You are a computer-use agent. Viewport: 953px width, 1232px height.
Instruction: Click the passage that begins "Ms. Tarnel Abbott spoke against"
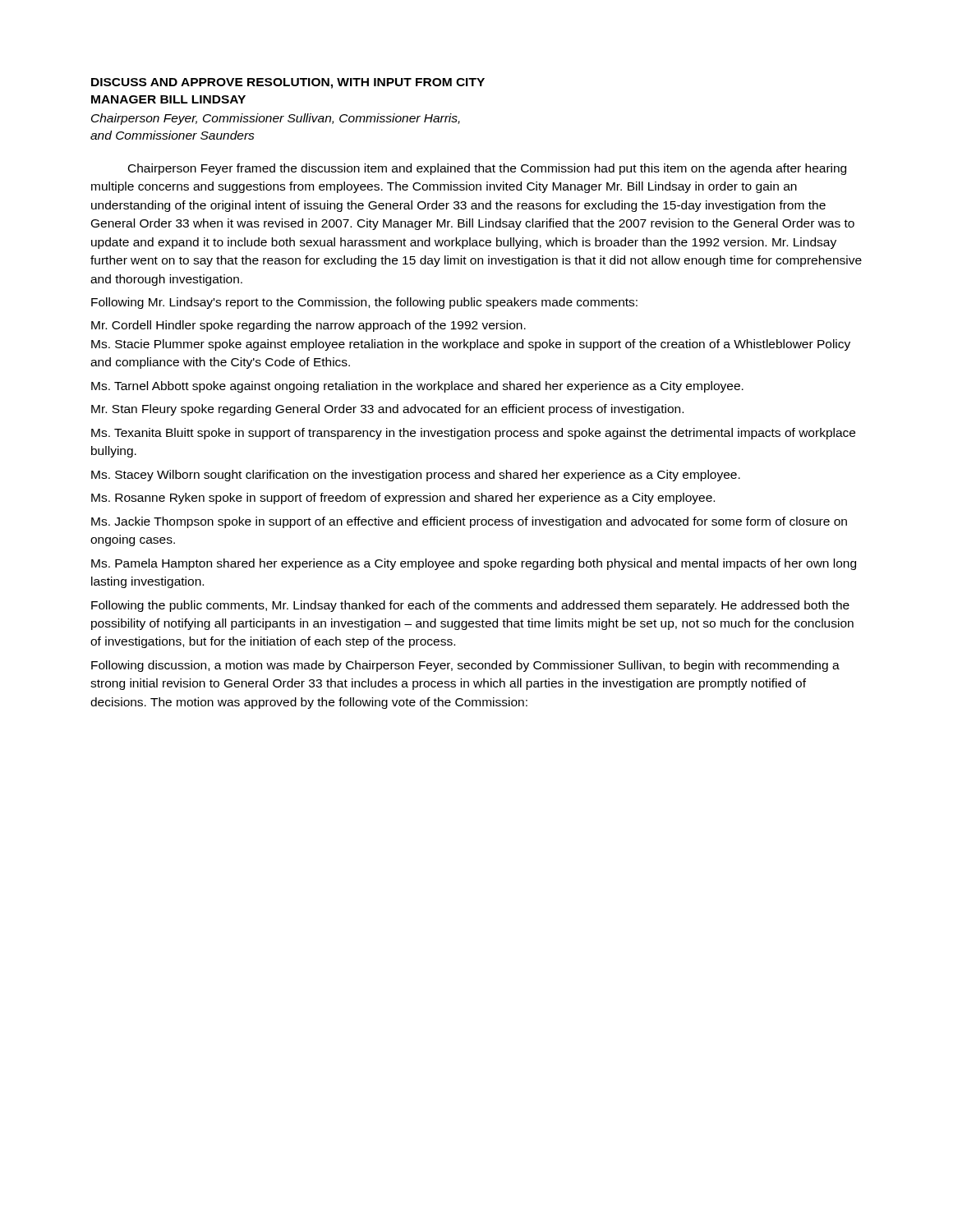point(417,385)
